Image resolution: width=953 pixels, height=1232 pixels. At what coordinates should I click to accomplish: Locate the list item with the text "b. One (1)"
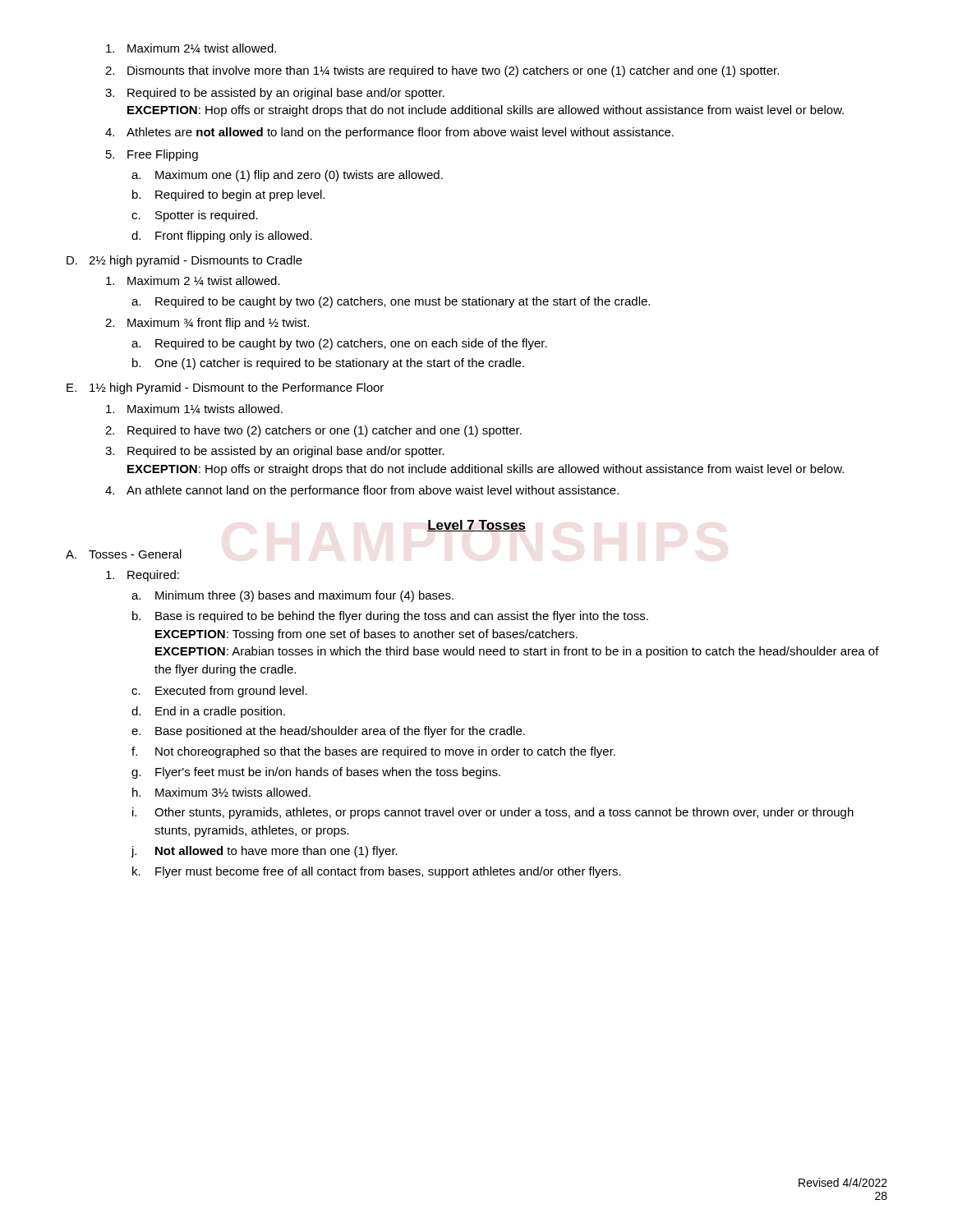pyautogui.click(x=328, y=363)
